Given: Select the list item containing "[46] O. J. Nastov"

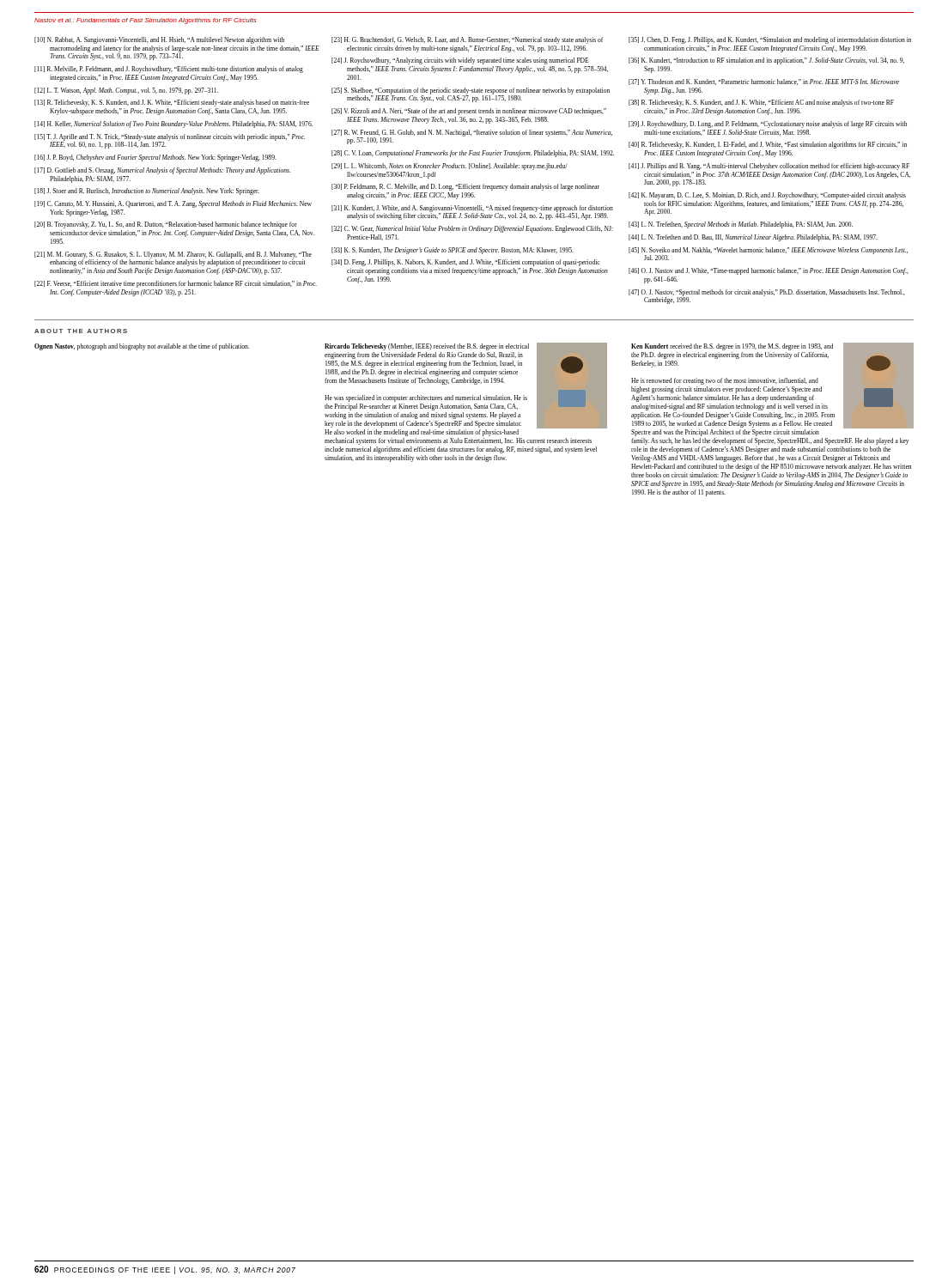Looking at the screenshot, I should 768,275.
